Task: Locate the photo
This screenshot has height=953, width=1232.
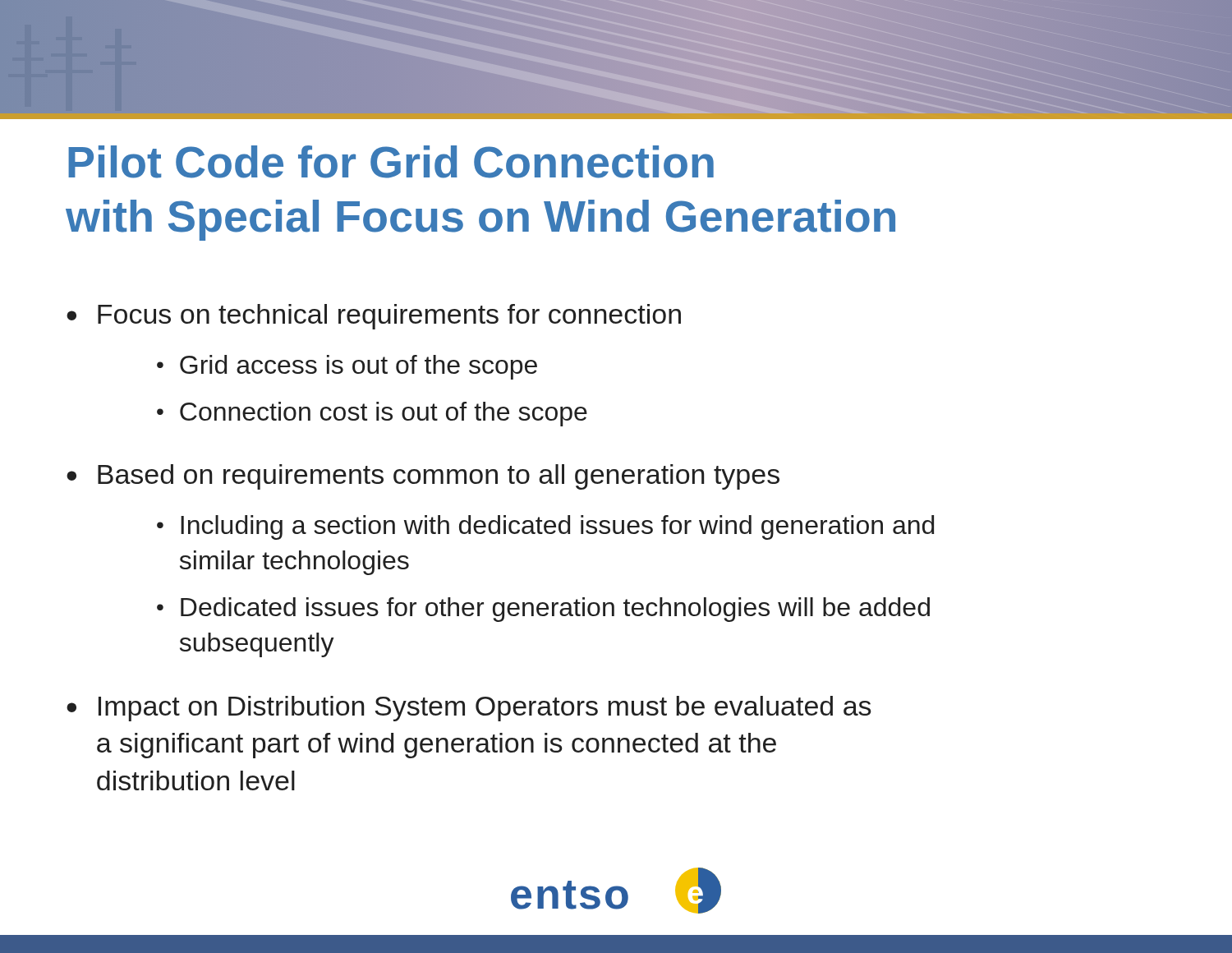Action: click(616, 60)
